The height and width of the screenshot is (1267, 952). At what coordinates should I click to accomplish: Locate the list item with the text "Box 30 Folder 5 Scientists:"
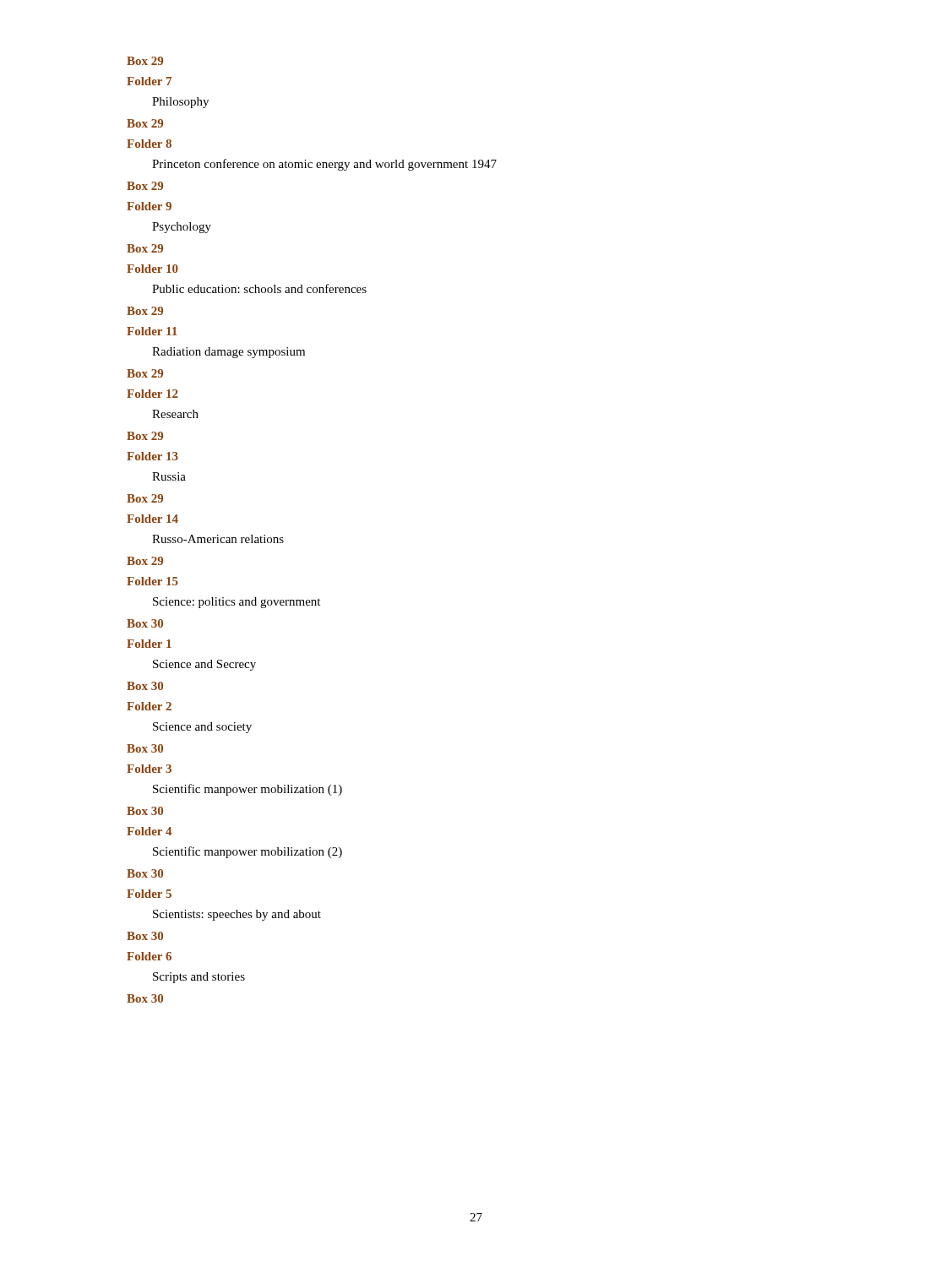[145, 873]
